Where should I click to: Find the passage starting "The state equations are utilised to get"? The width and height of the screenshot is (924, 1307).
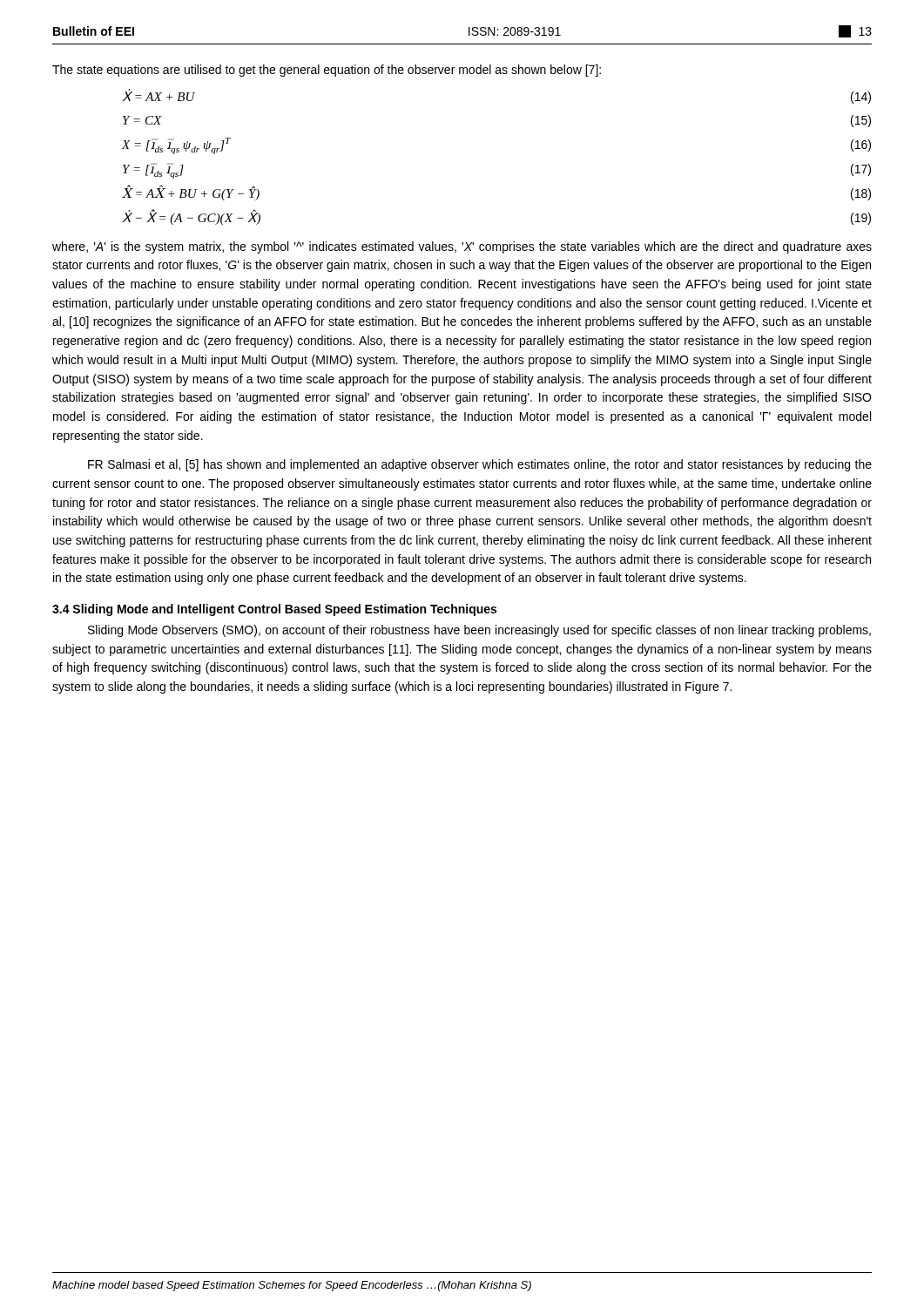point(327,70)
